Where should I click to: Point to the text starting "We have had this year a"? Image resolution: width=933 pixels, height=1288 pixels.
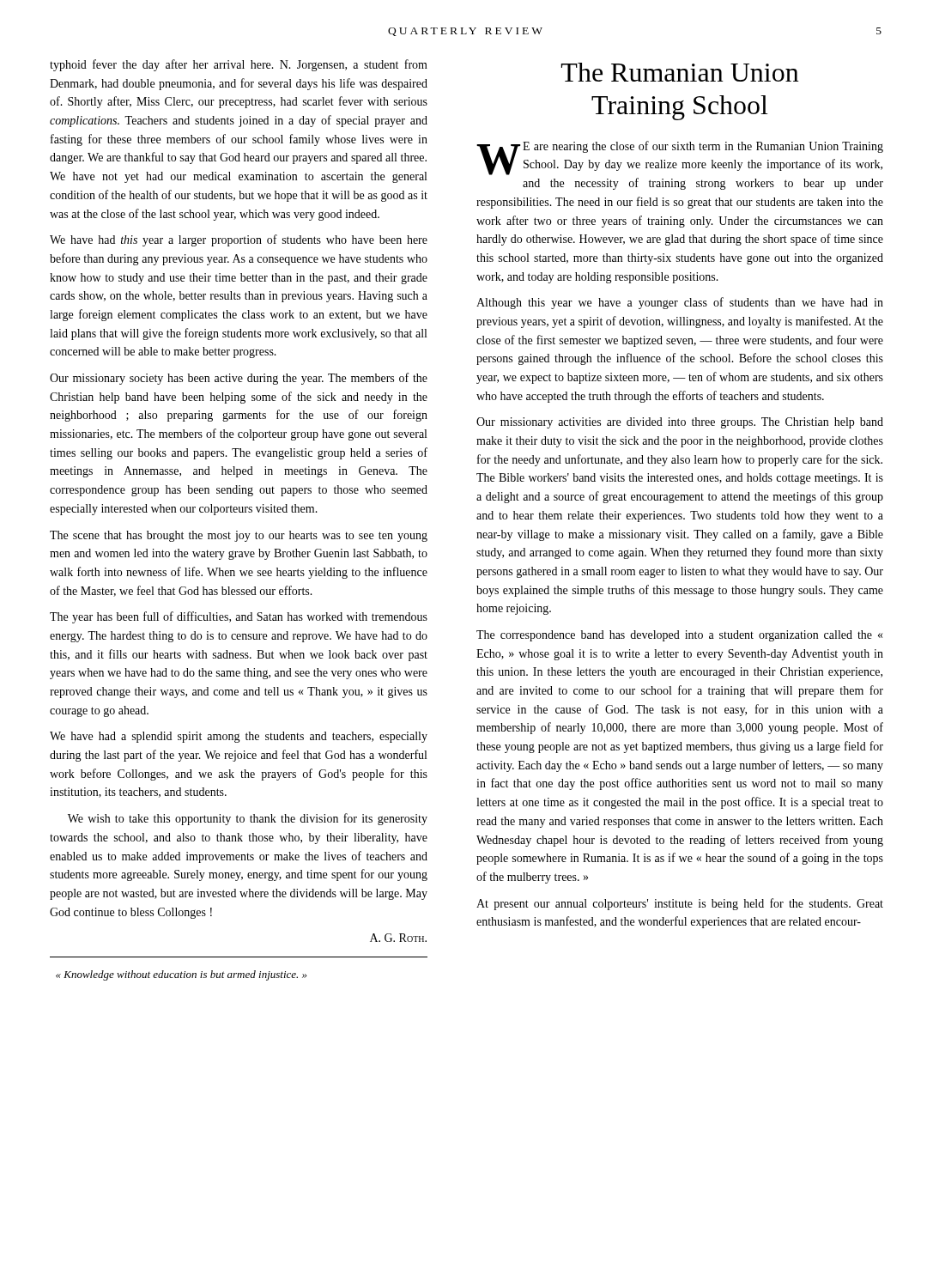pyautogui.click(x=239, y=296)
